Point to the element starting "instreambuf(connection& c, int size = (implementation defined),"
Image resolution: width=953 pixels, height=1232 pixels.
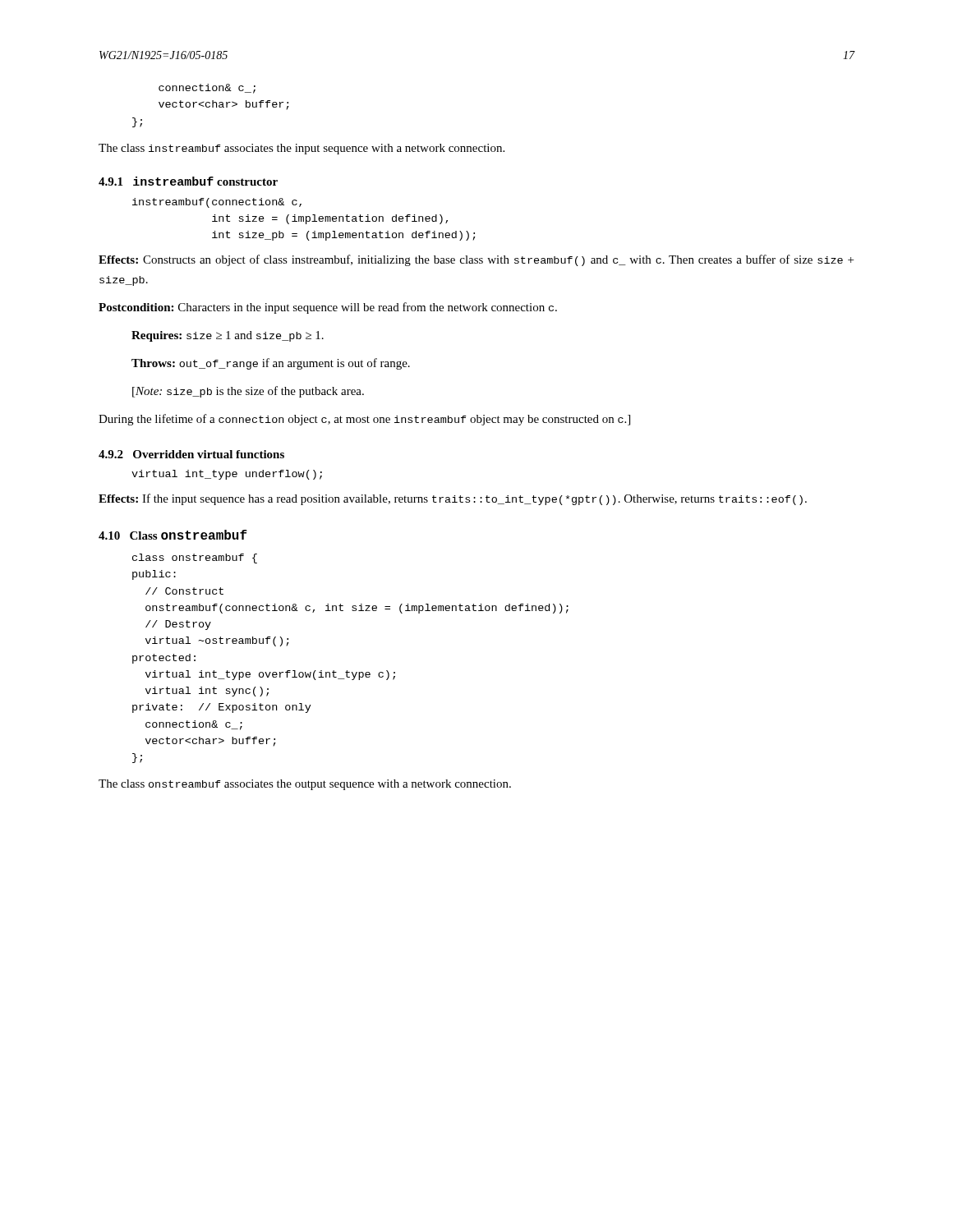coord(217,203)
